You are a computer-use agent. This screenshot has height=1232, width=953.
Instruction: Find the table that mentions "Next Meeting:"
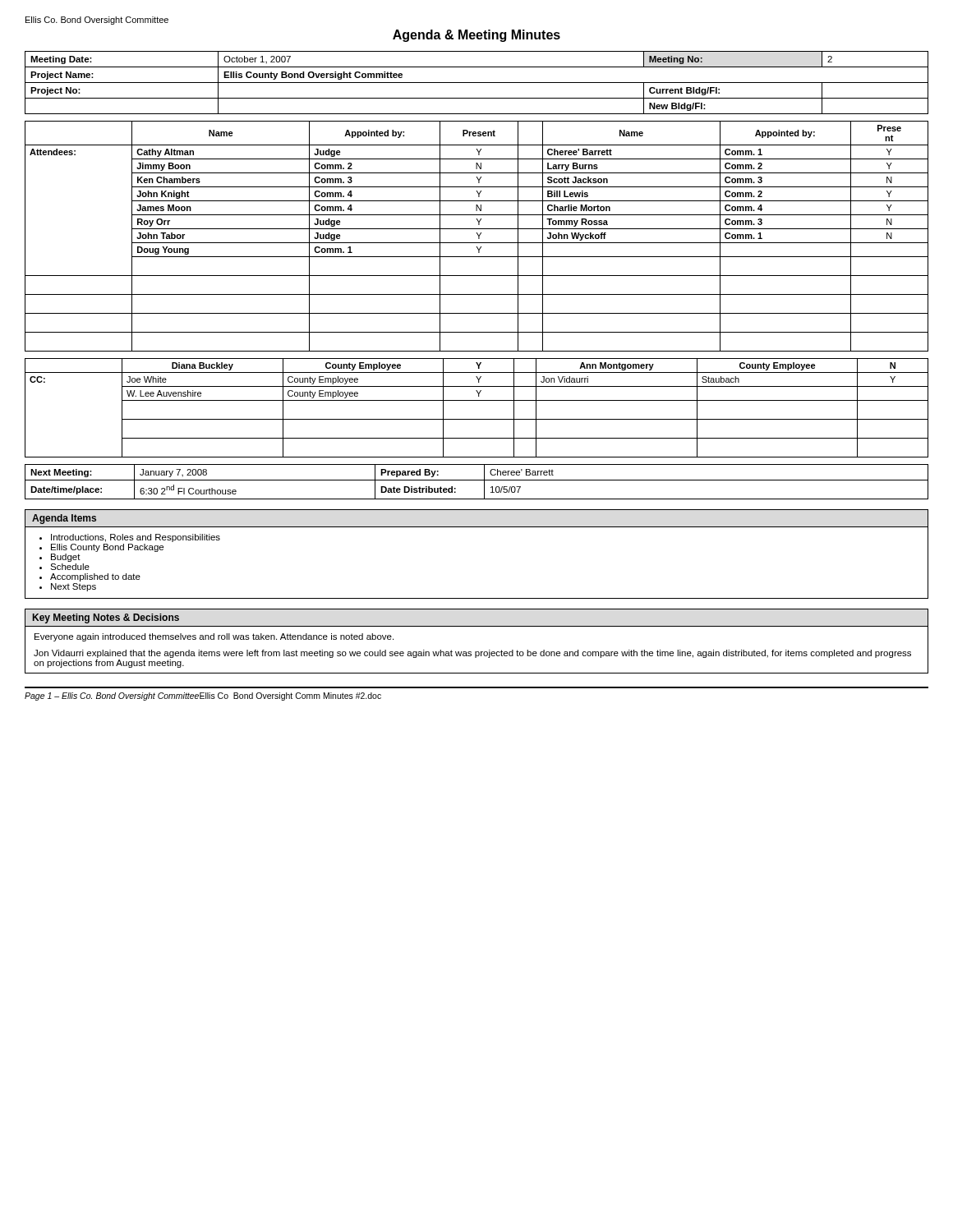click(x=476, y=482)
